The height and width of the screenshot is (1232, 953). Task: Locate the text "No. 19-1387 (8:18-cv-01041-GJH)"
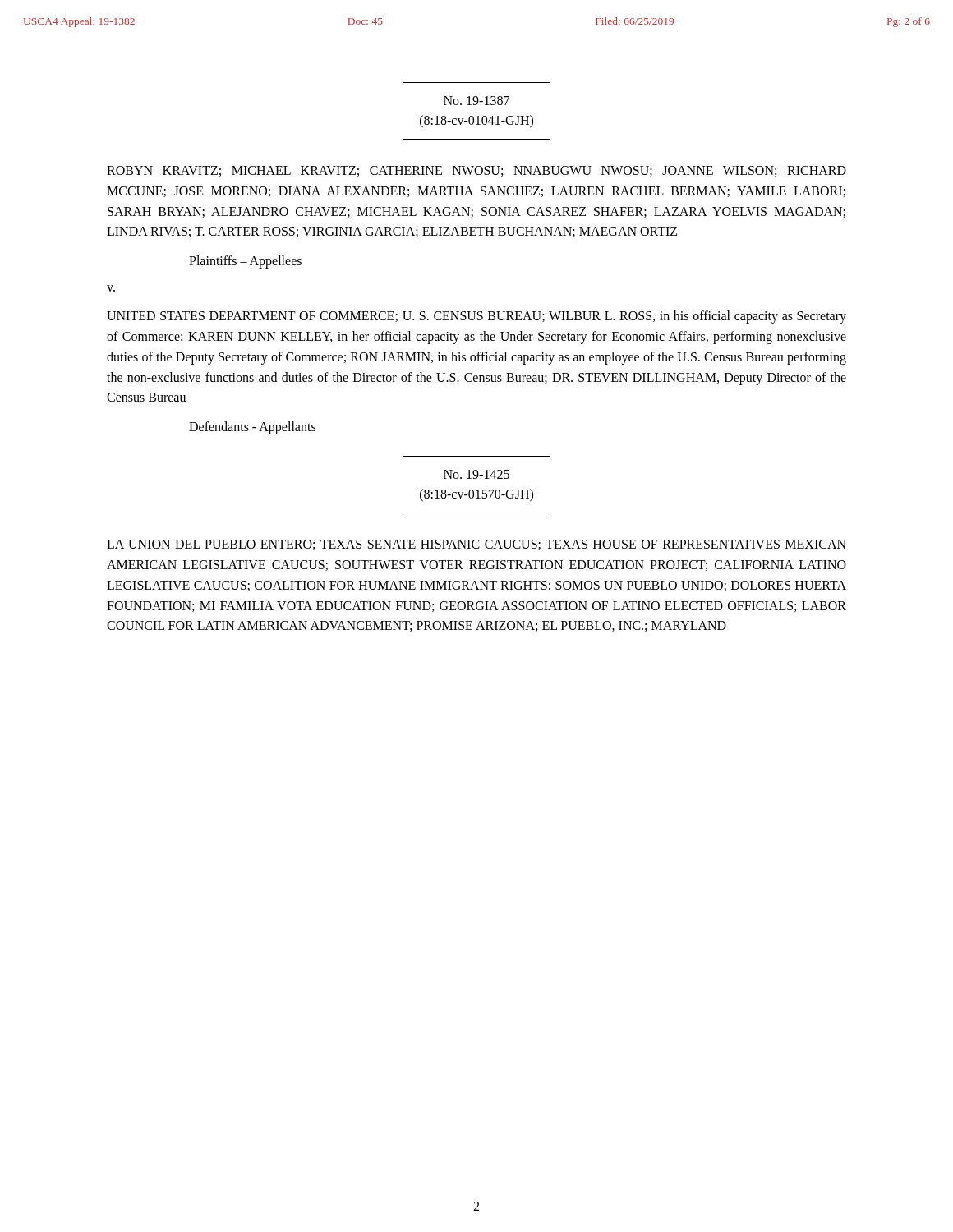click(476, 110)
